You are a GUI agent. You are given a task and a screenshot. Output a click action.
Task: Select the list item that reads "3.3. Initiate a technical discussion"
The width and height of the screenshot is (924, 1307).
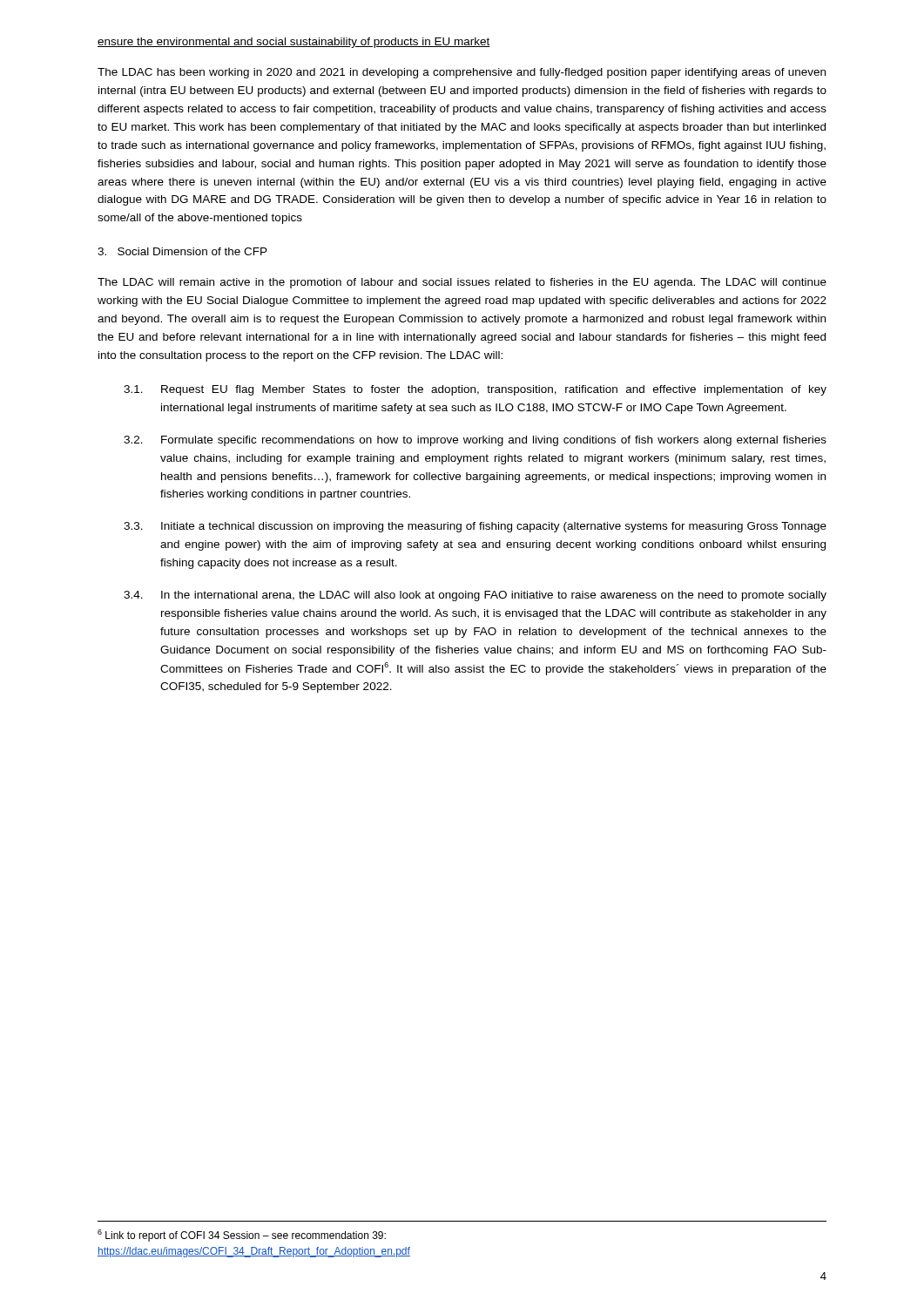(475, 545)
